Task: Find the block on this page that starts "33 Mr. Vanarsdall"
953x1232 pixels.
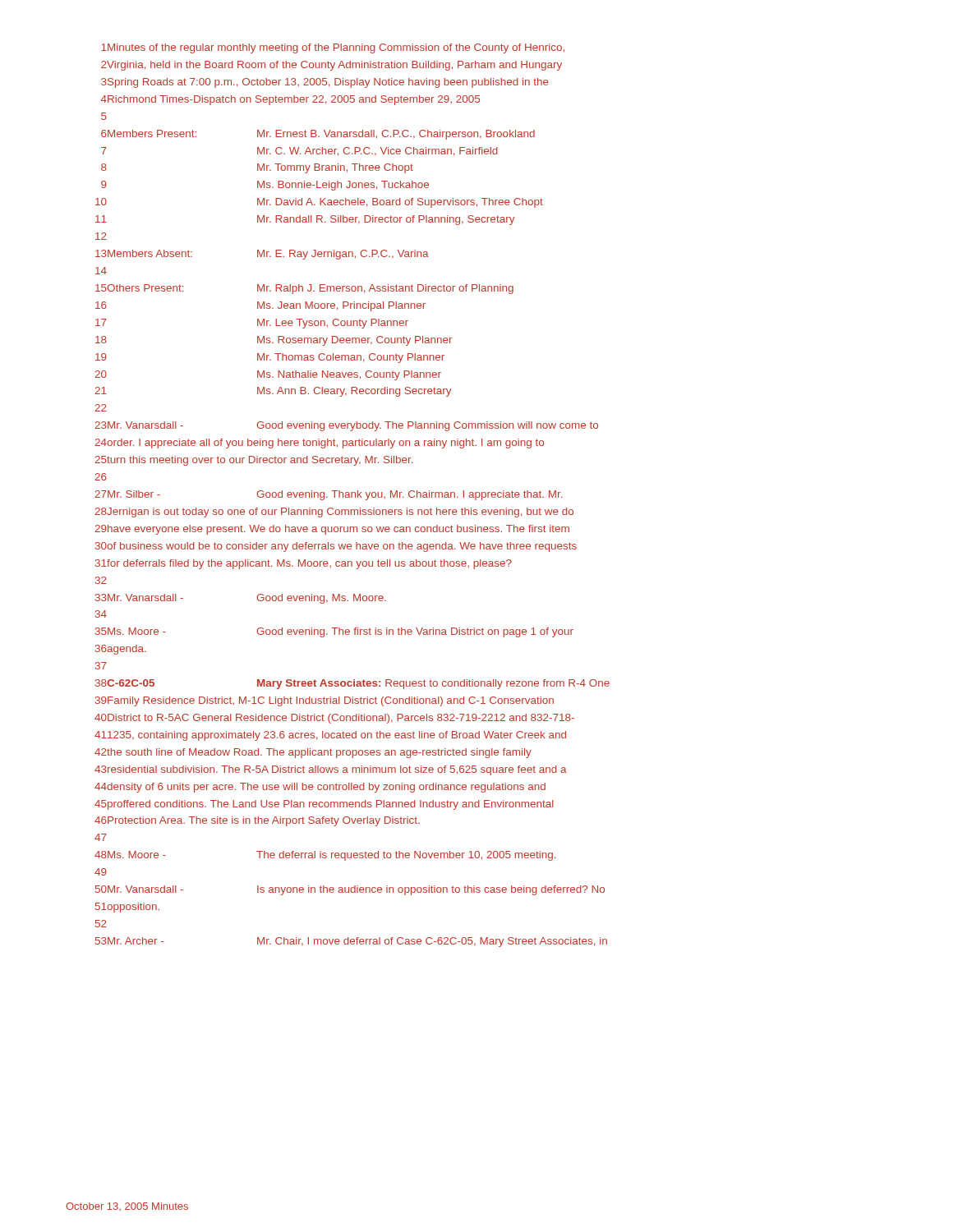Action: pyautogui.click(x=143, y=598)
